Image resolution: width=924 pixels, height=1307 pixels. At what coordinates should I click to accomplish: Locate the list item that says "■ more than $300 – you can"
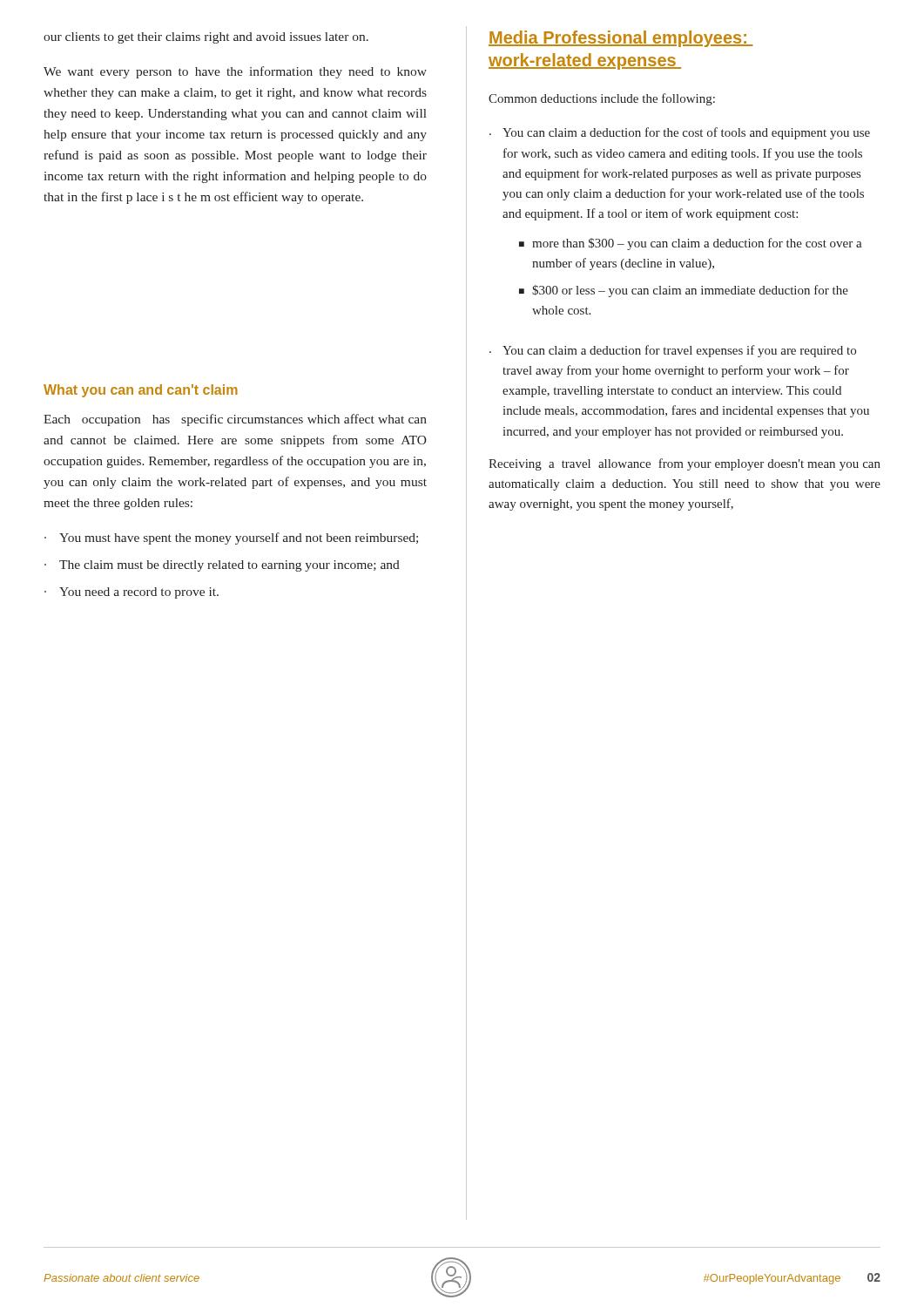699,253
